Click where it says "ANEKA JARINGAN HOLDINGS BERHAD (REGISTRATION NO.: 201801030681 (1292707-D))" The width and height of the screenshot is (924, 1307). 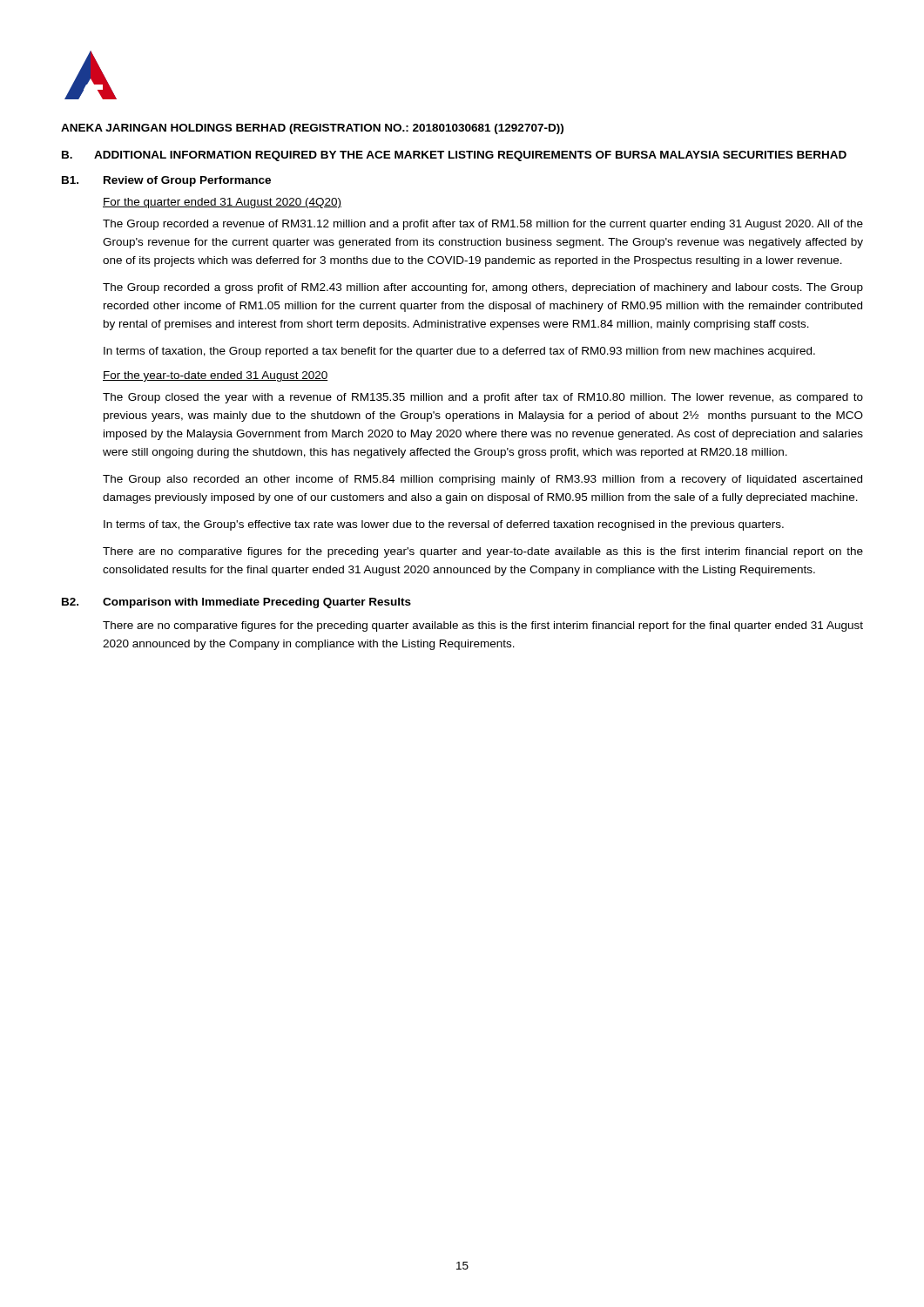(312, 128)
